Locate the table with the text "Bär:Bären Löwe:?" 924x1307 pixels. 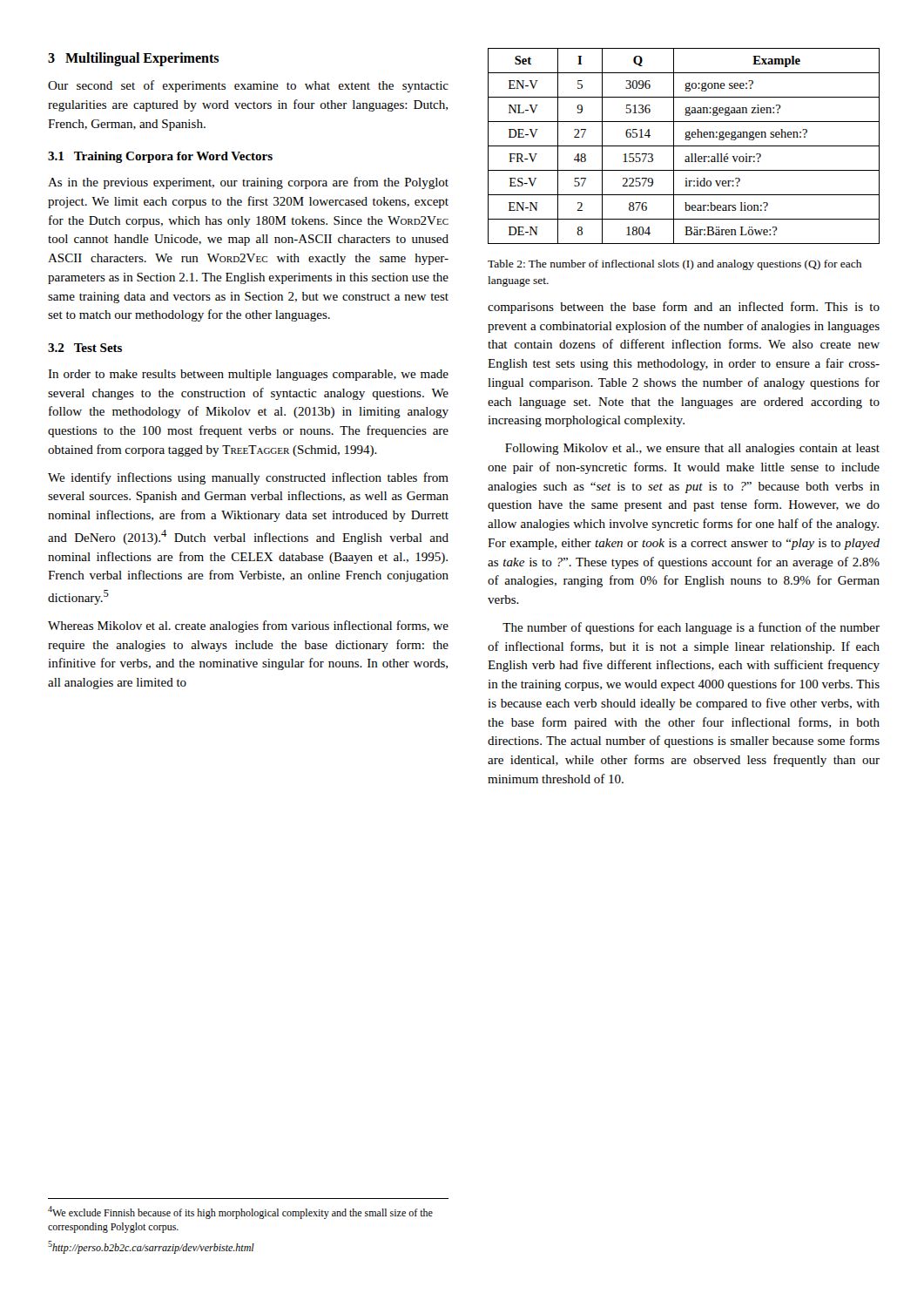tap(684, 146)
